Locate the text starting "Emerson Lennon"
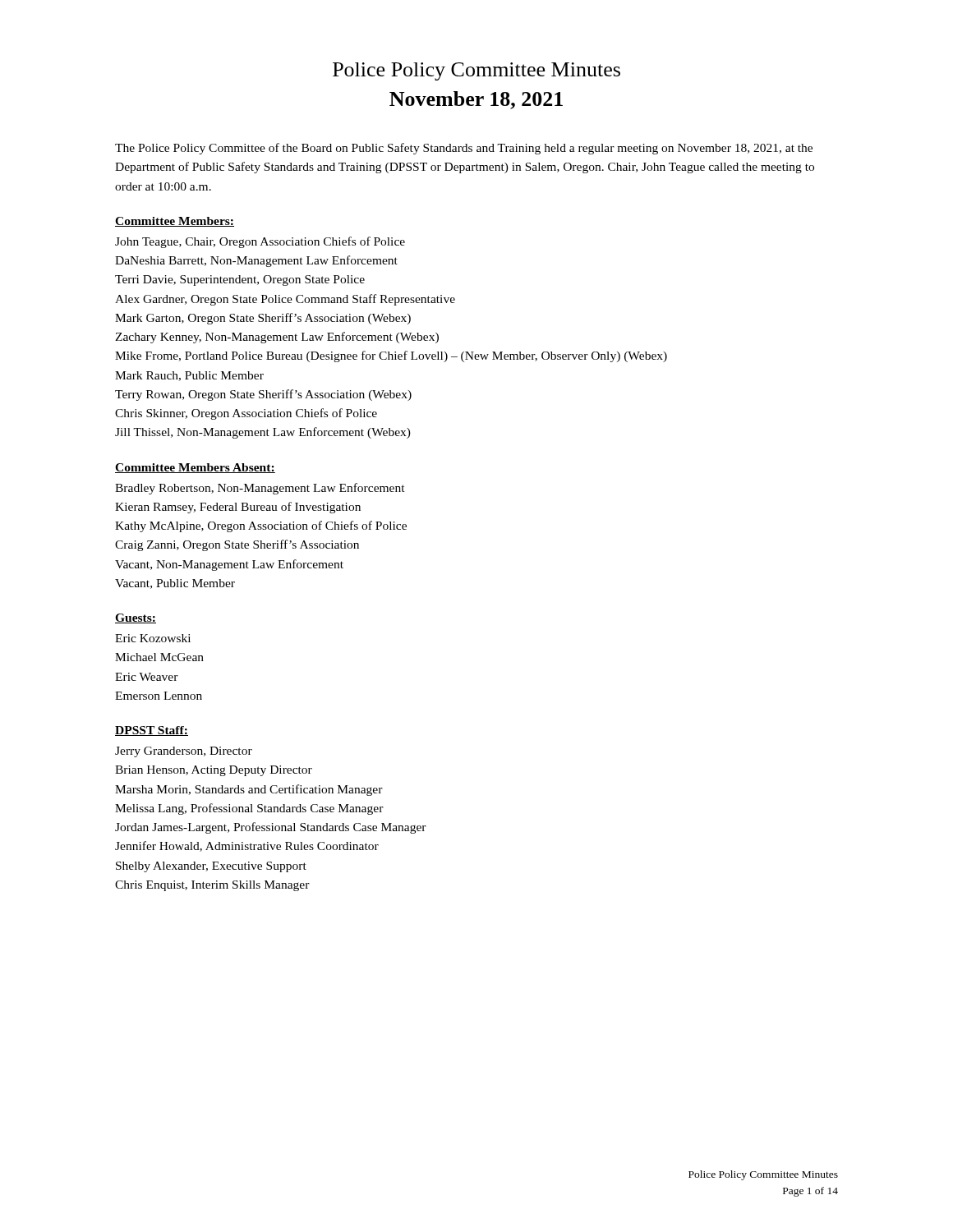953x1232 pixels. [x=159, y=695]
